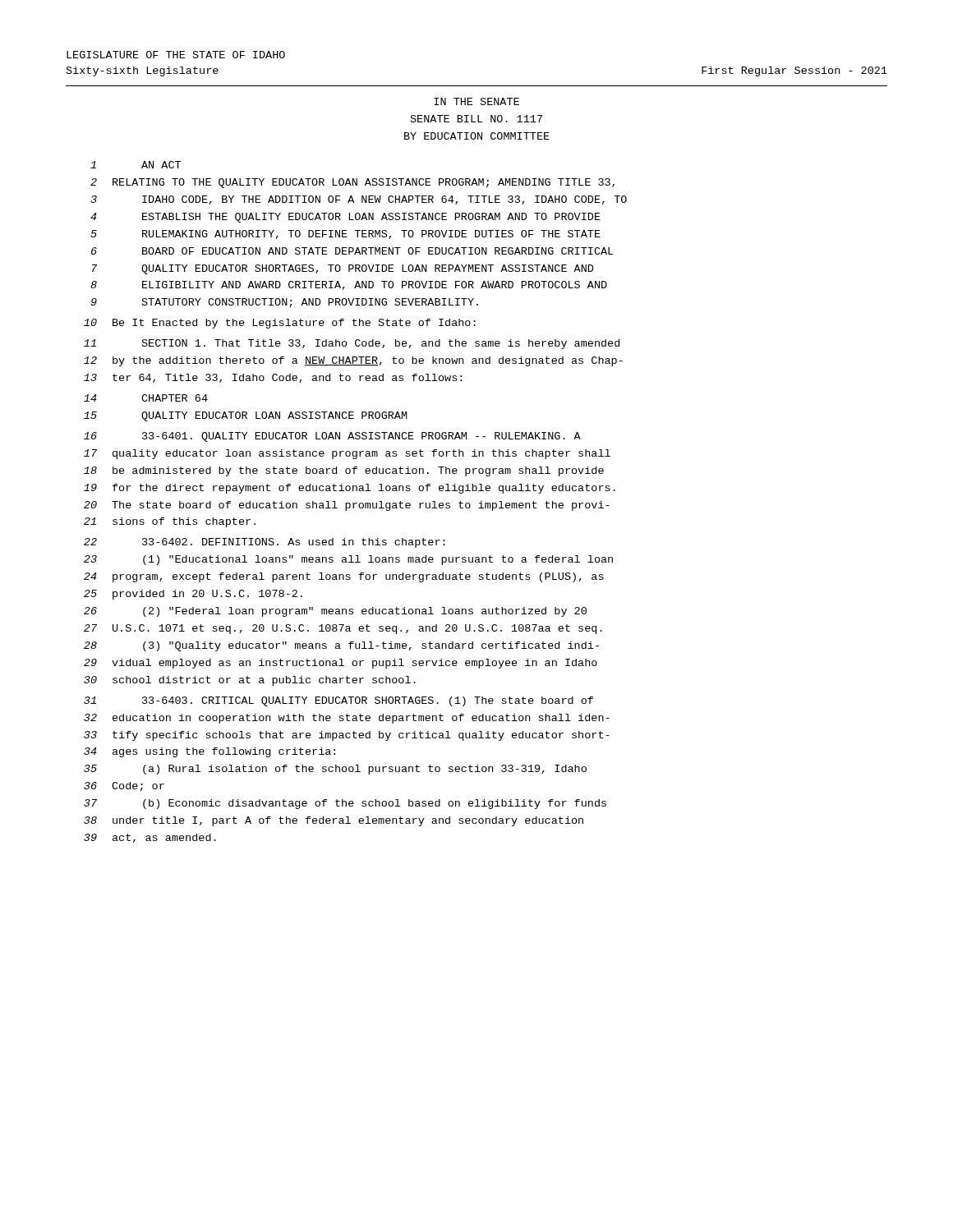Click on the block starting "11 SECTION 1. That Title 33,"
This screenshot has width=953, height=1232.
476,345
